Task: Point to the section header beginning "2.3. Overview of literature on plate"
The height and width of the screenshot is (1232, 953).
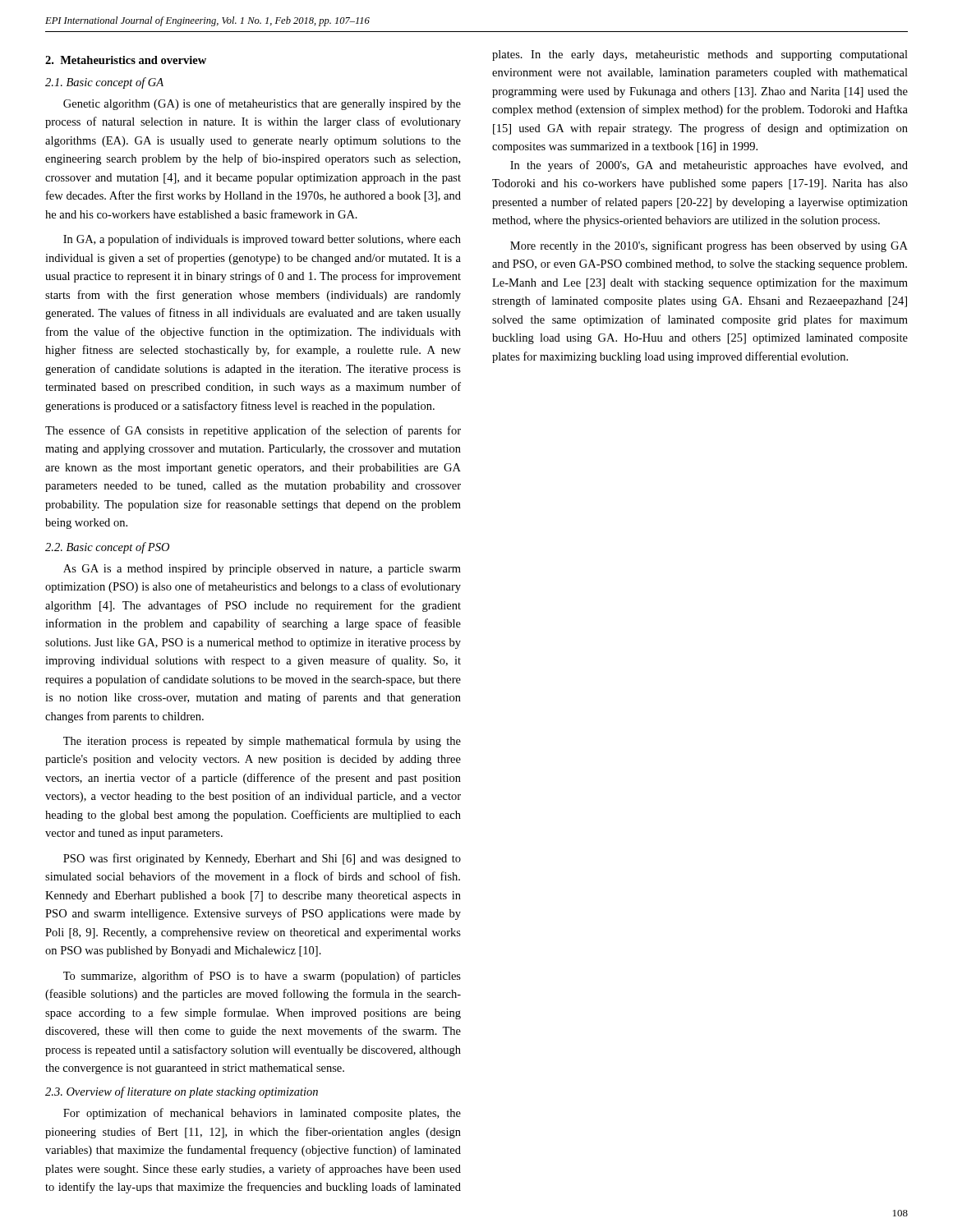Action: (182, 1092)
